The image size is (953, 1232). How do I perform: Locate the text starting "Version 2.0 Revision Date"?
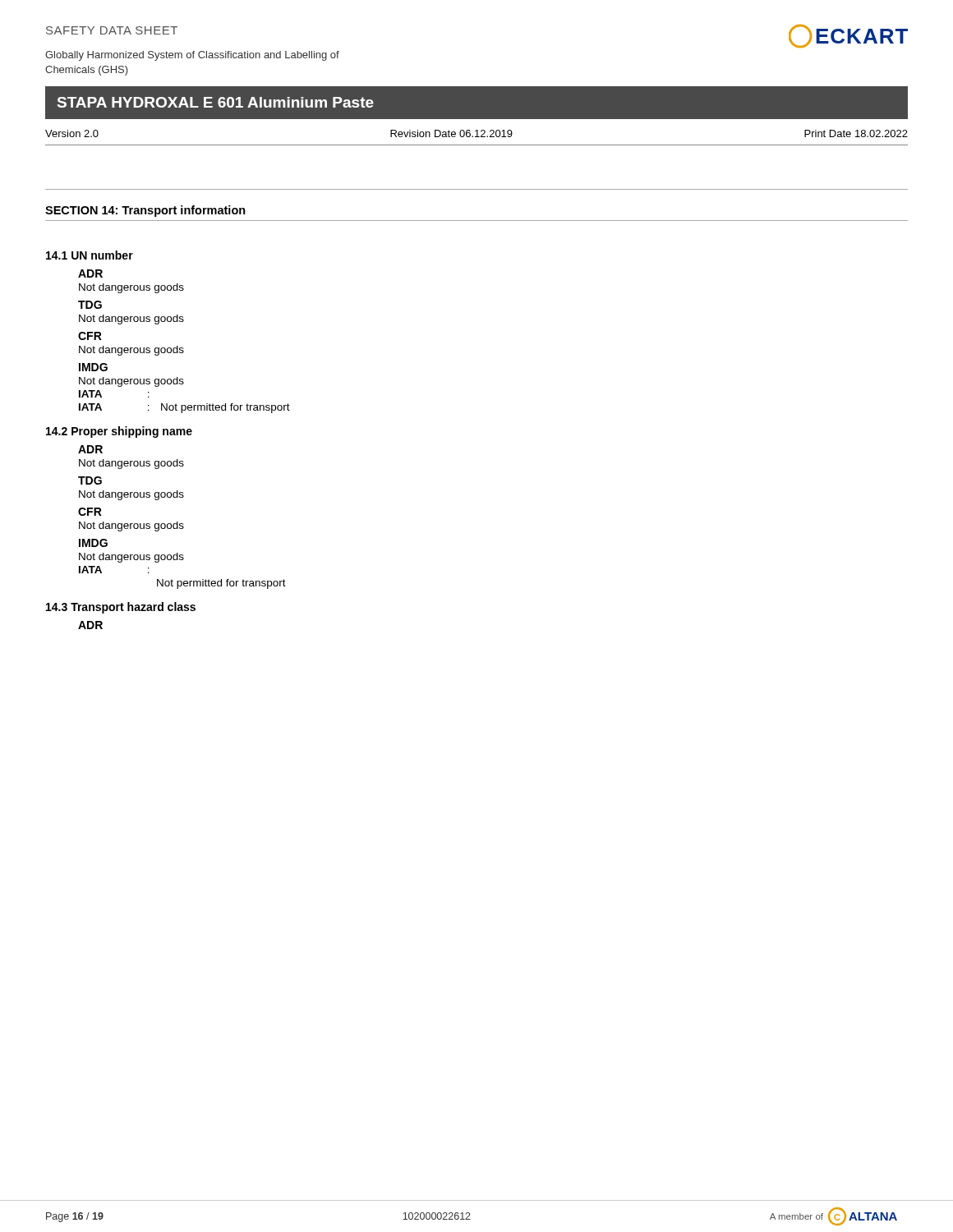point(476,133)
